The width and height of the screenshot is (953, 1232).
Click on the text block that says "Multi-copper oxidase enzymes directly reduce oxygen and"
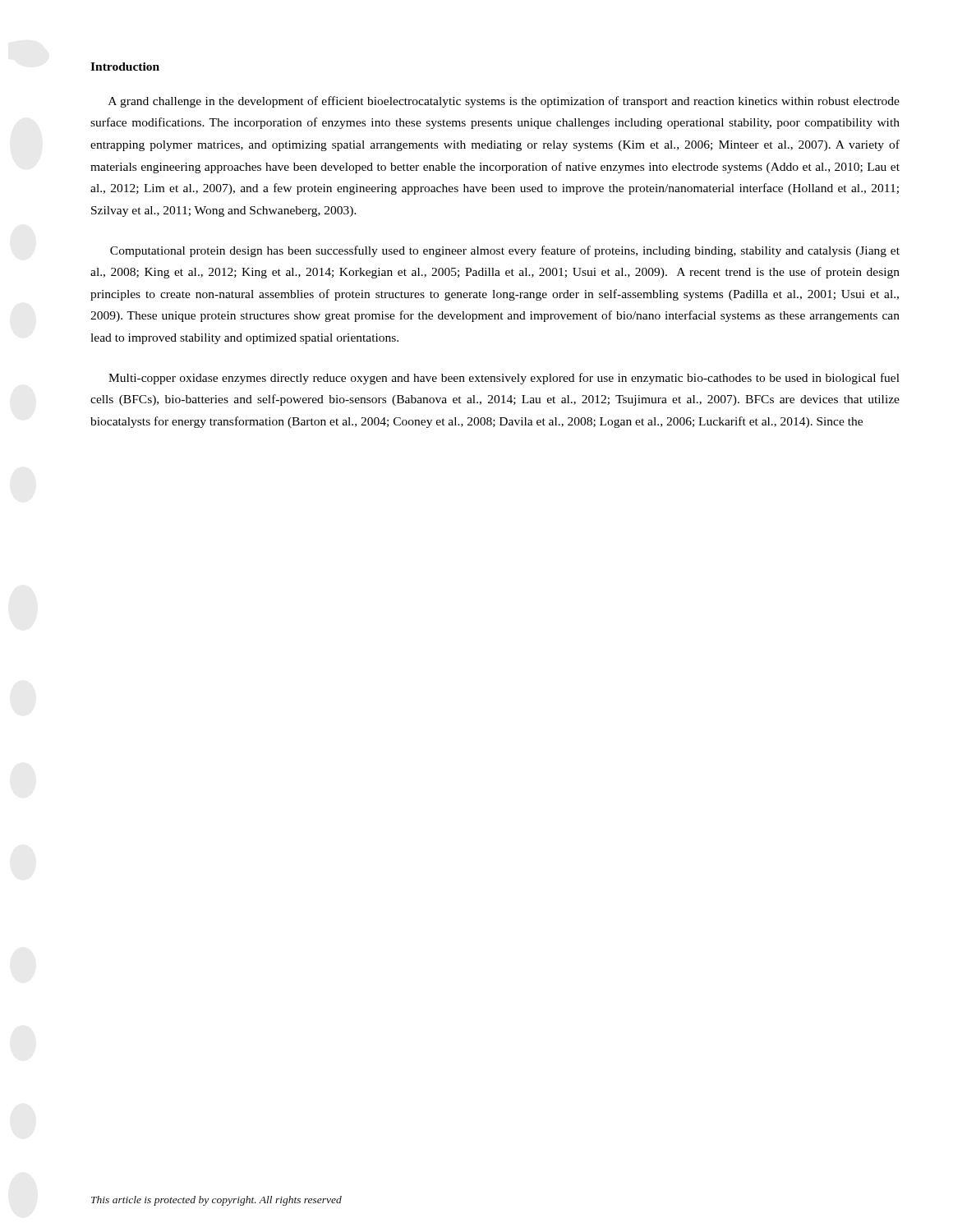coord(495,399)
